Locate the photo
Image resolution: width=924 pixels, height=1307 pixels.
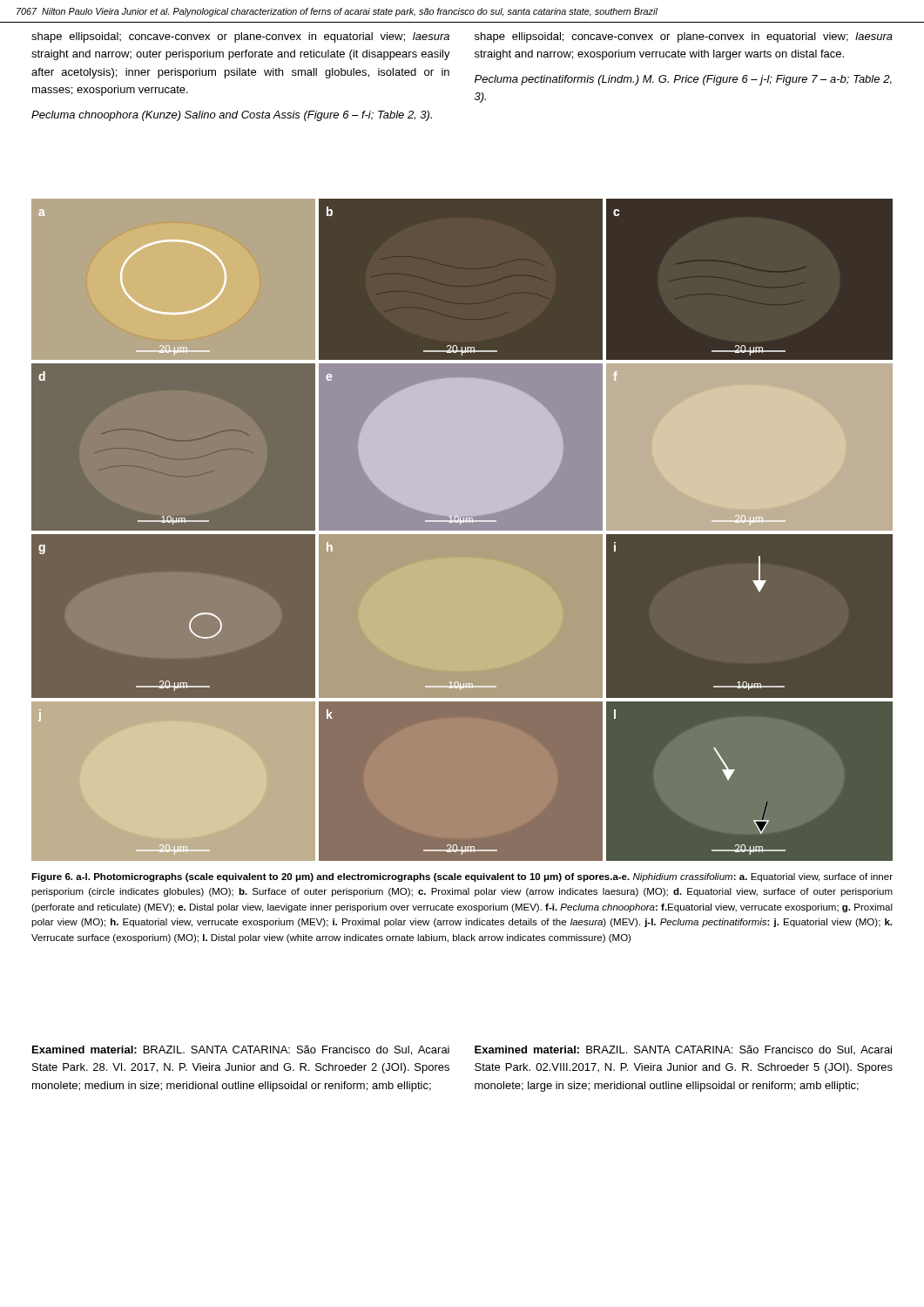tap(462, 531)
